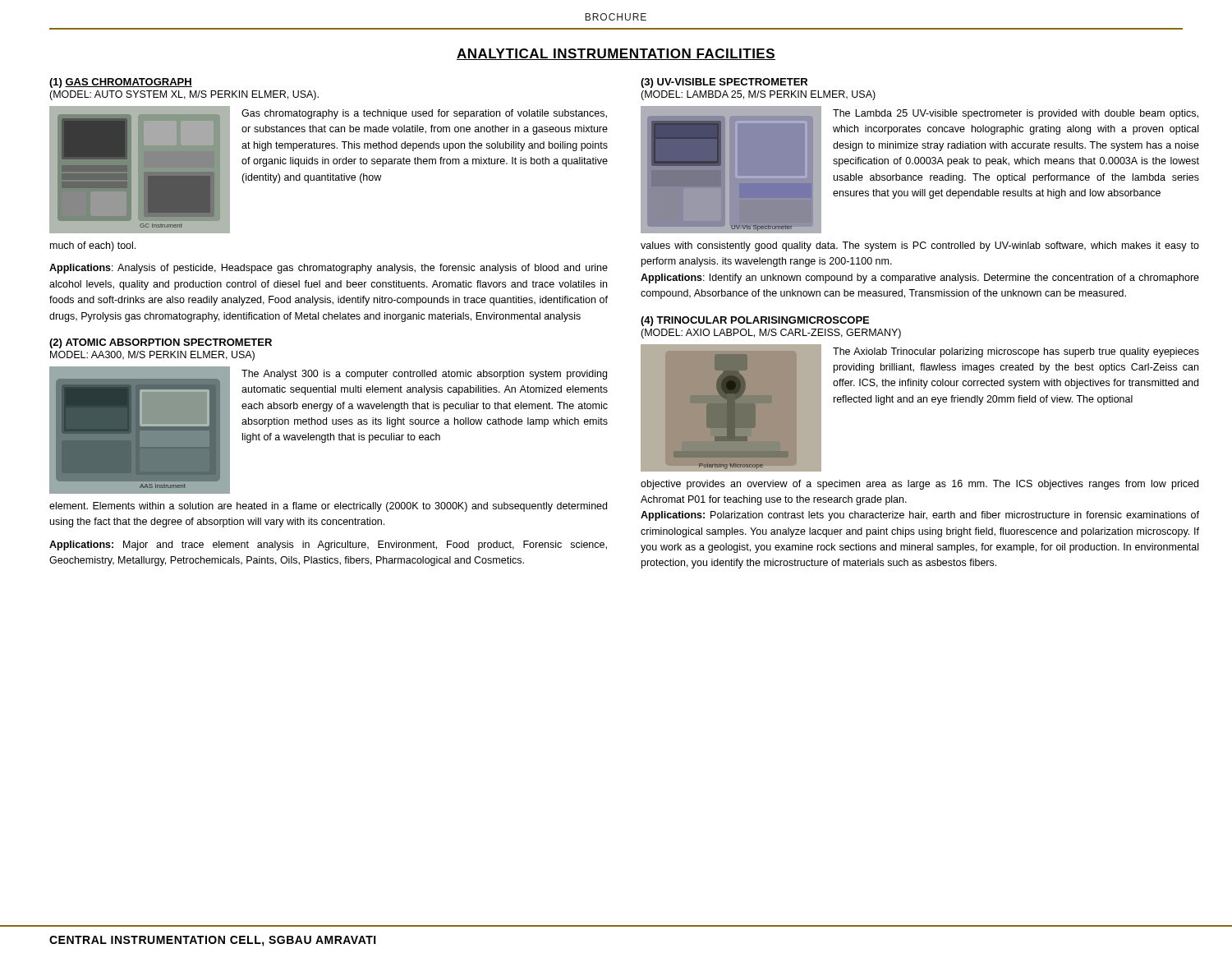Image resolution: width=1232 pixels, height=953 pixels.
Task: Select the text block with the text "(MODEL: AXIO LABPOL,"
Action: pyautogui.click(x=771, y=332)
